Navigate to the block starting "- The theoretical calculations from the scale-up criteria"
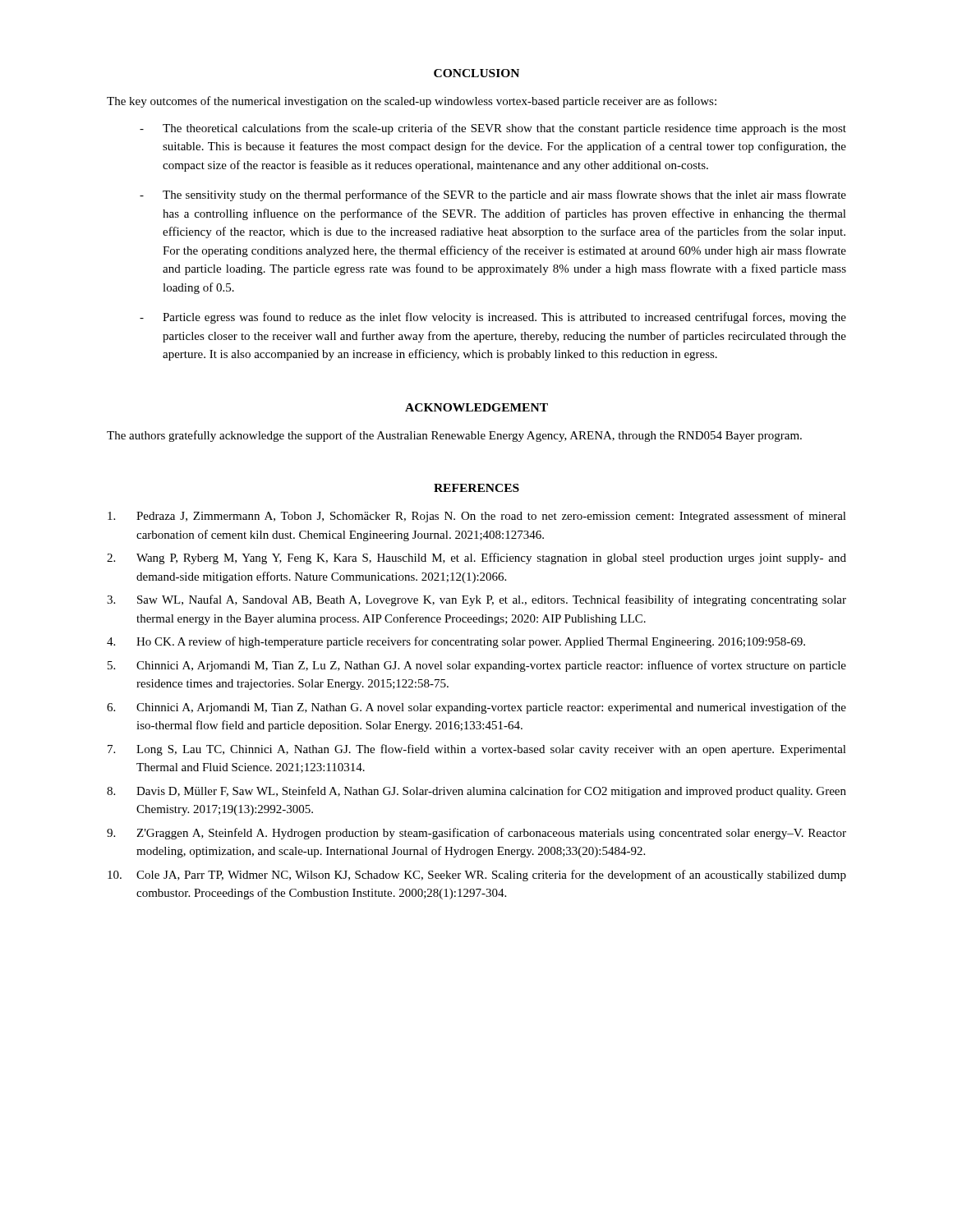 tap(493, 146)
